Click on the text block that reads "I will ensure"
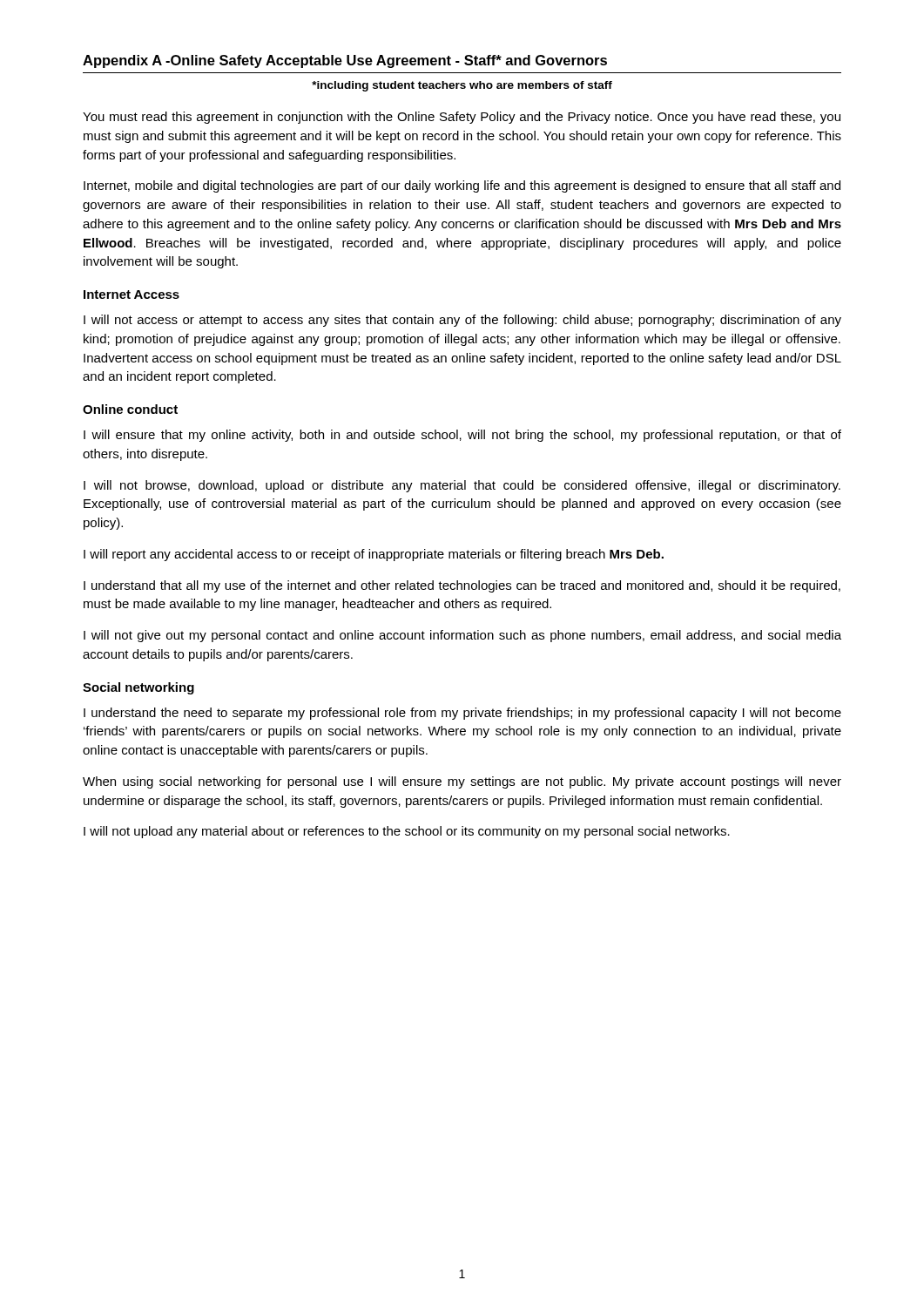Image resolution: width=924 pixels, height=1307 pixels. point(462,444)
